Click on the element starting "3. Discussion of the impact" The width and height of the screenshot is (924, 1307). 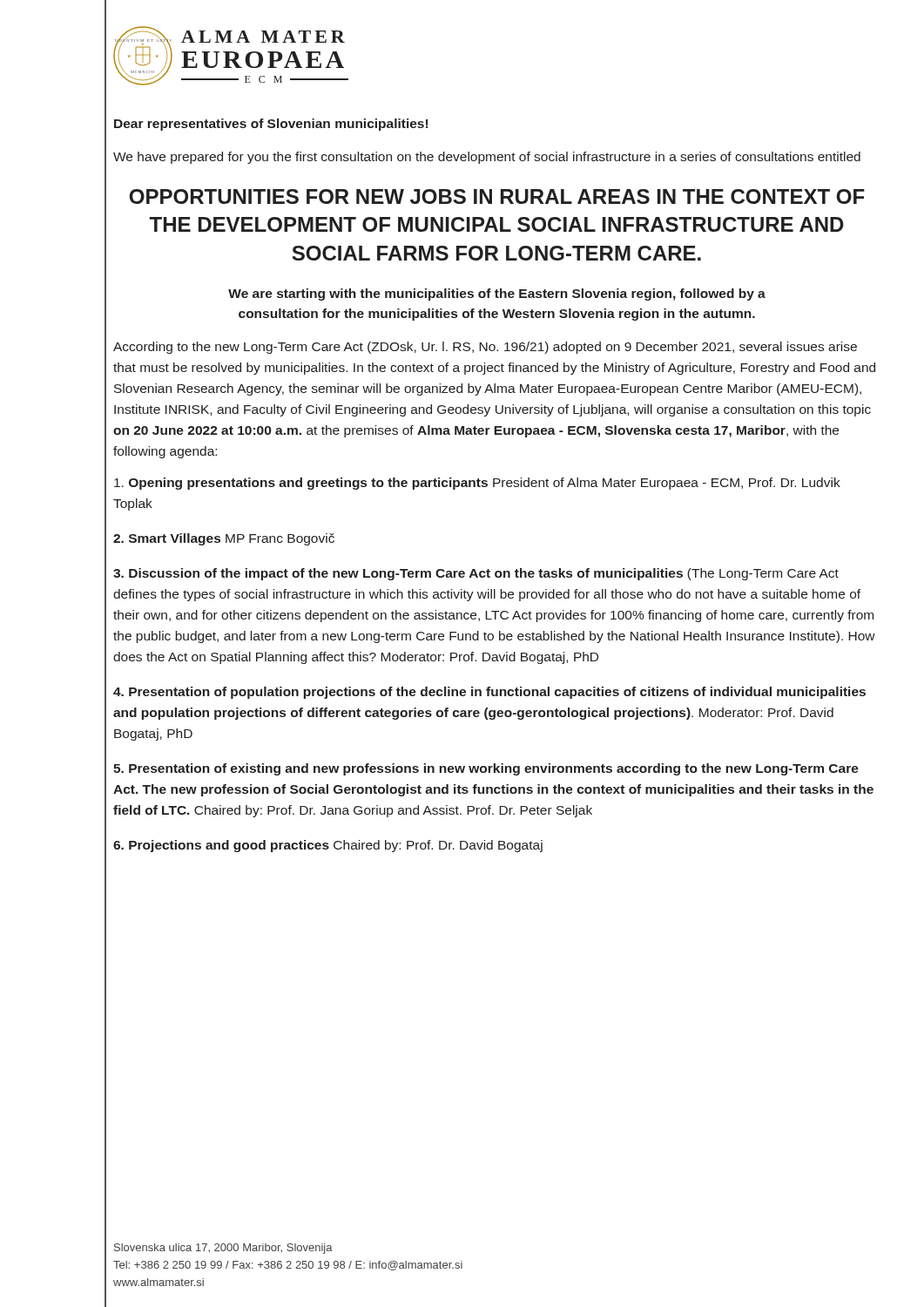494,615
